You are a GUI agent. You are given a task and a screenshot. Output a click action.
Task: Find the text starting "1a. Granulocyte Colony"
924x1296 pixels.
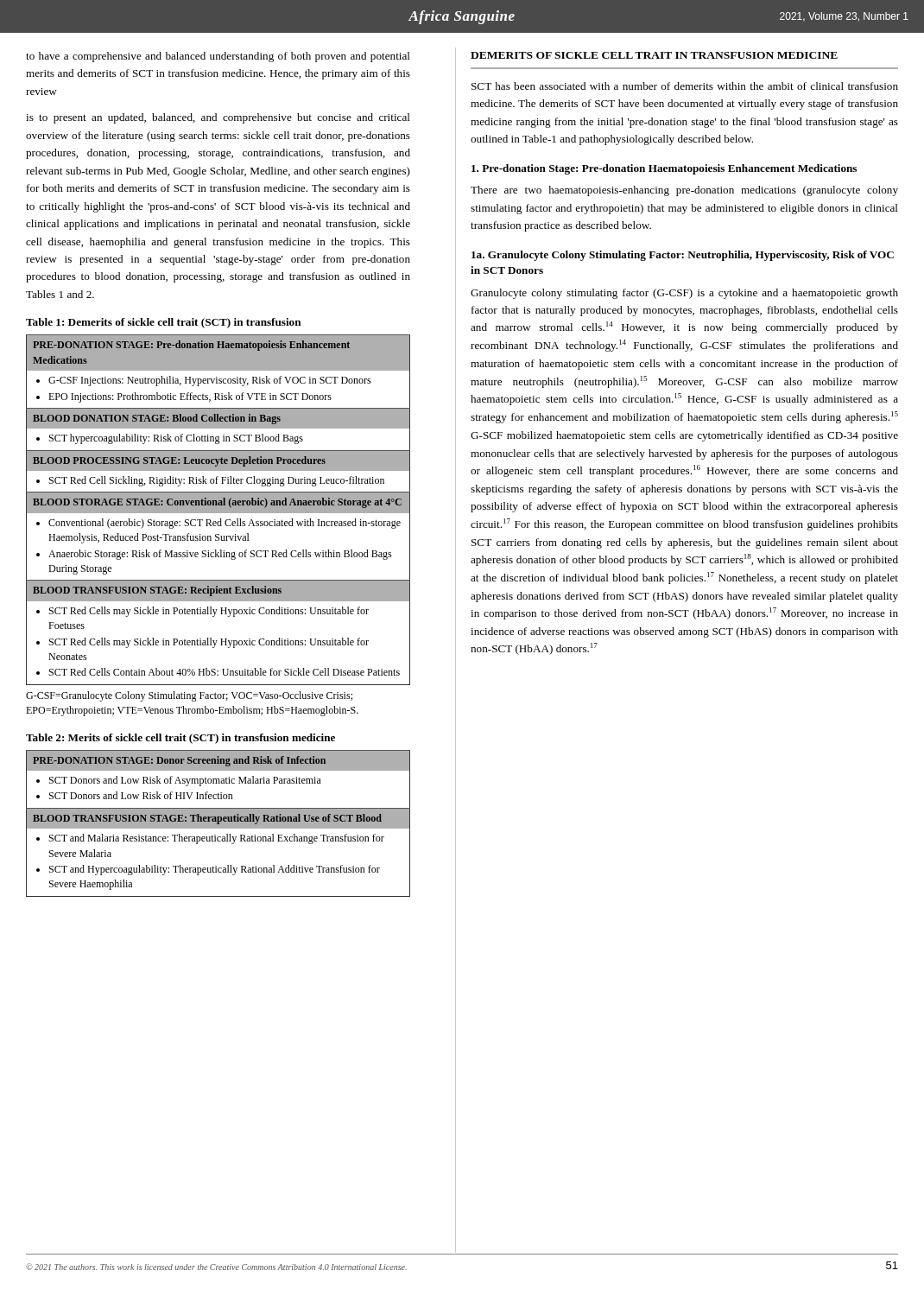[683, 262]
